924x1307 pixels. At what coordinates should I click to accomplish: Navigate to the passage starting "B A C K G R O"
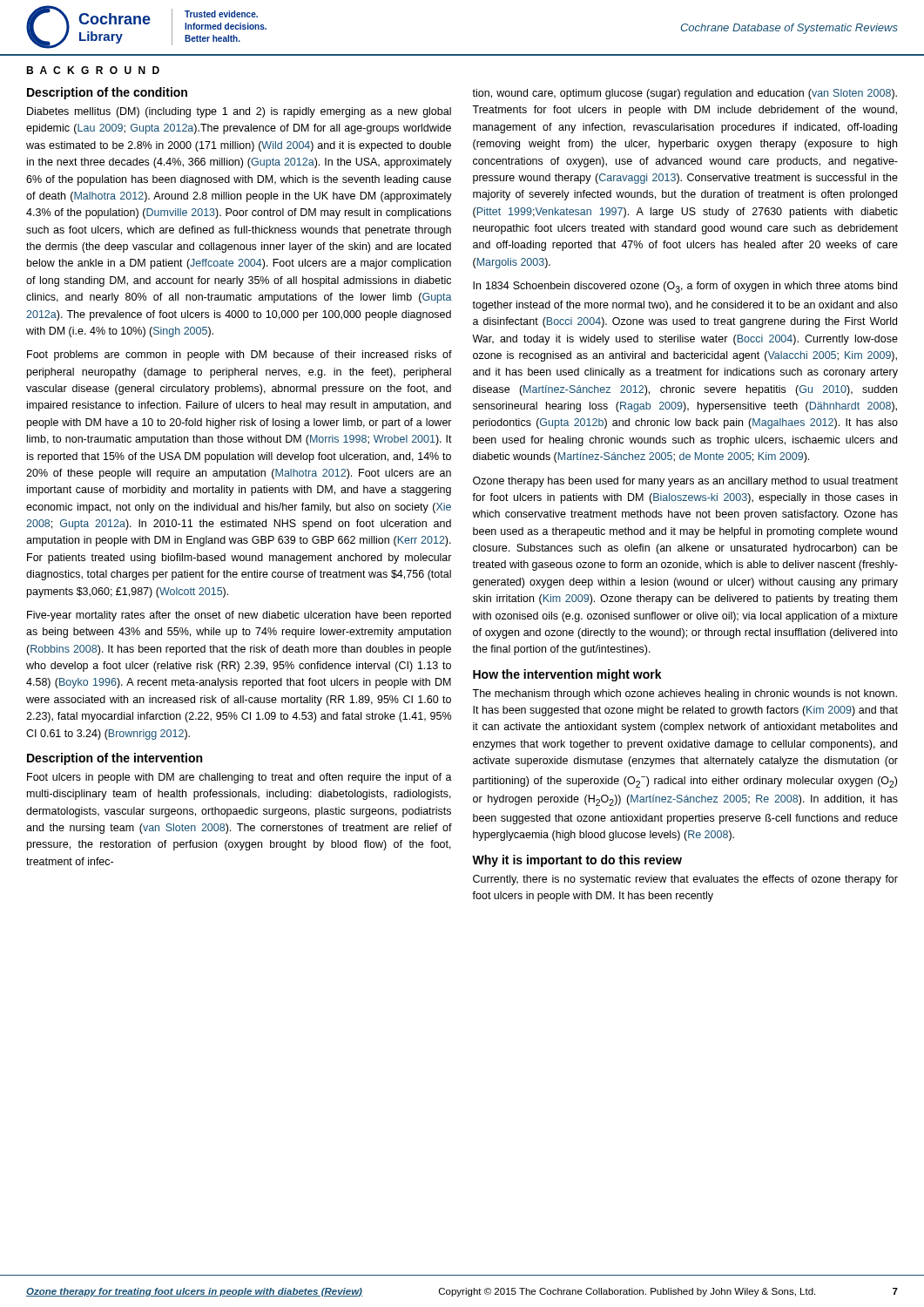pos(94,71)
